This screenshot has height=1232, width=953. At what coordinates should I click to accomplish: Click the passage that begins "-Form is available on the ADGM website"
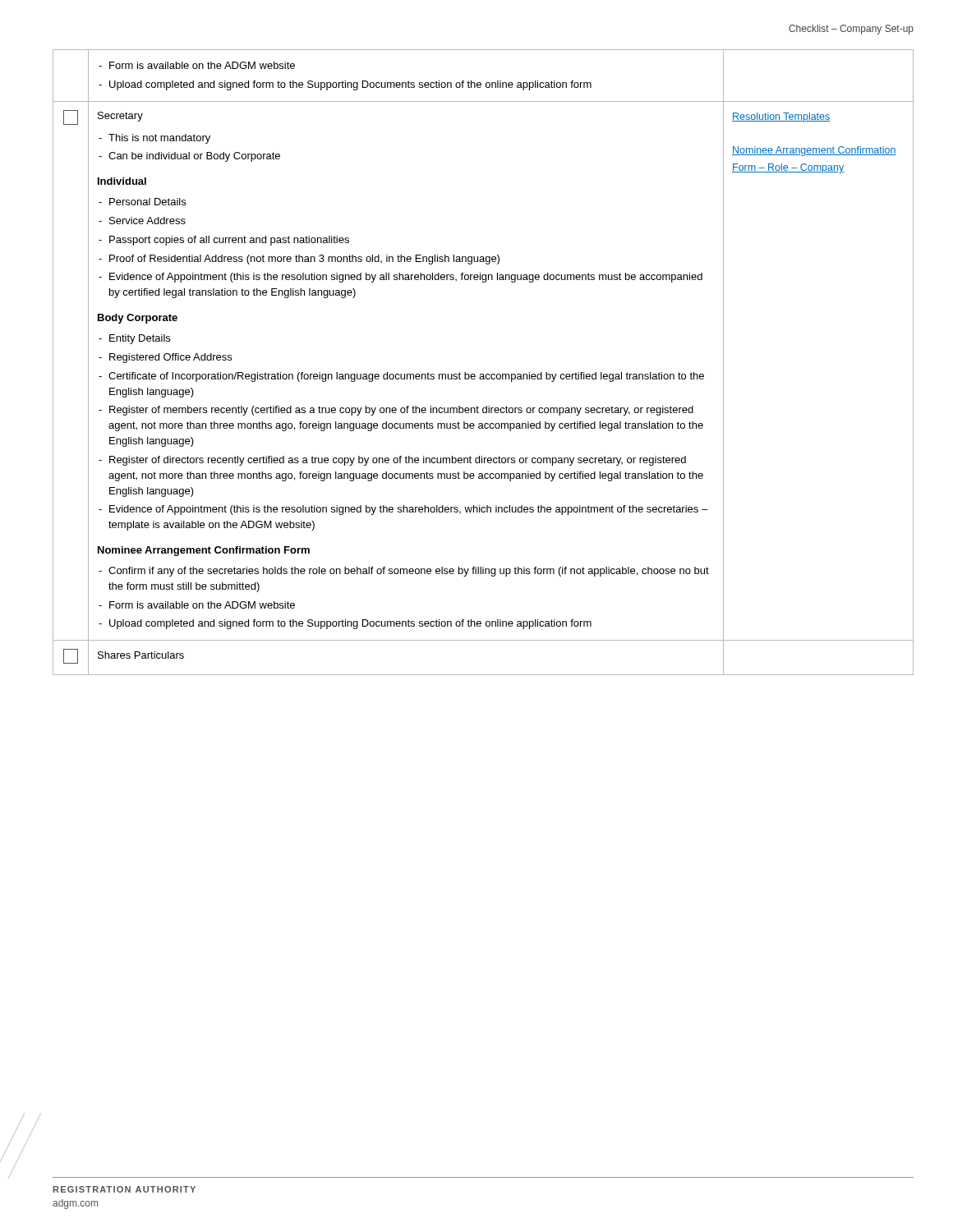406,75
